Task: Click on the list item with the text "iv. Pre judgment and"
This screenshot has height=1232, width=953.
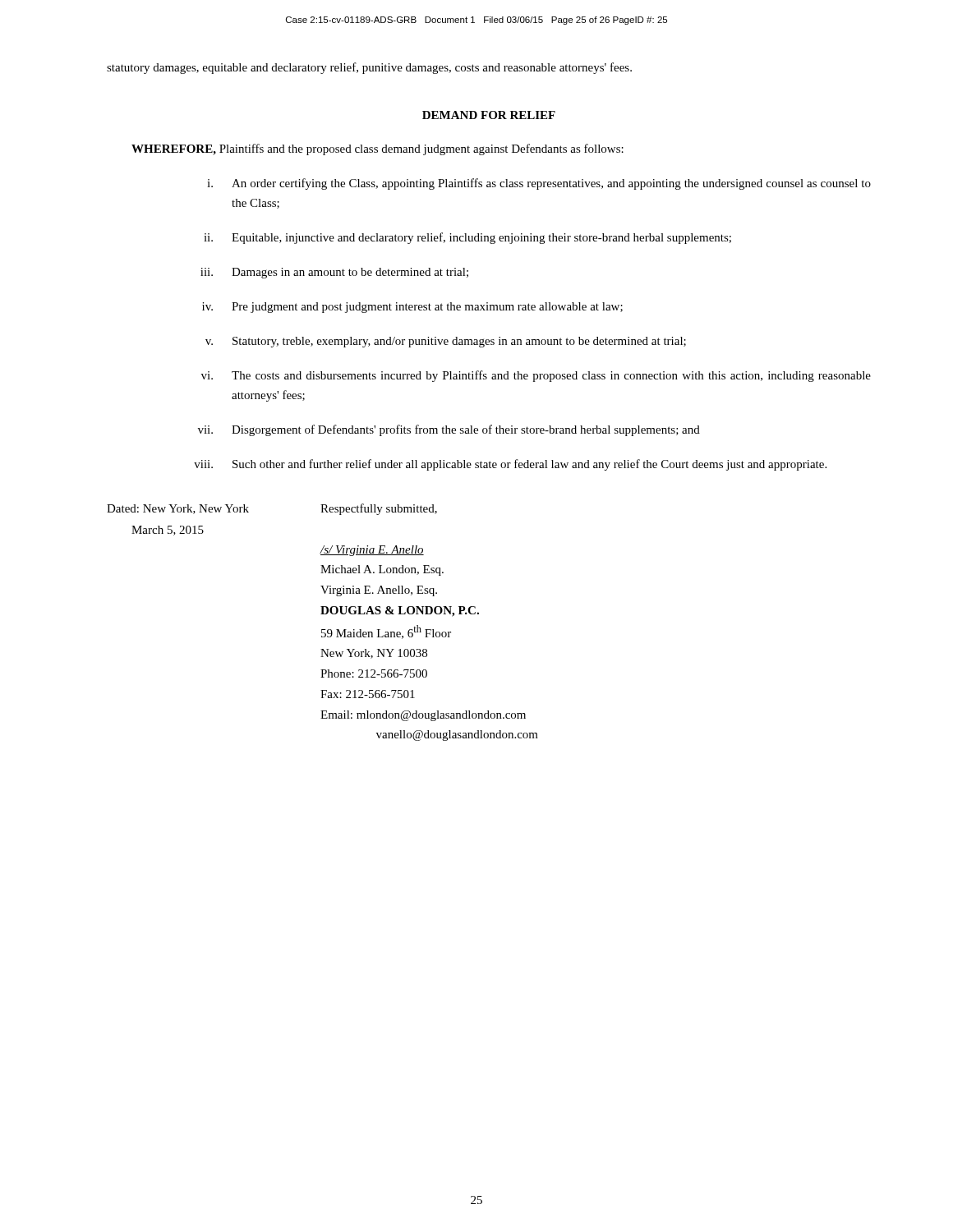Action: 513,306
